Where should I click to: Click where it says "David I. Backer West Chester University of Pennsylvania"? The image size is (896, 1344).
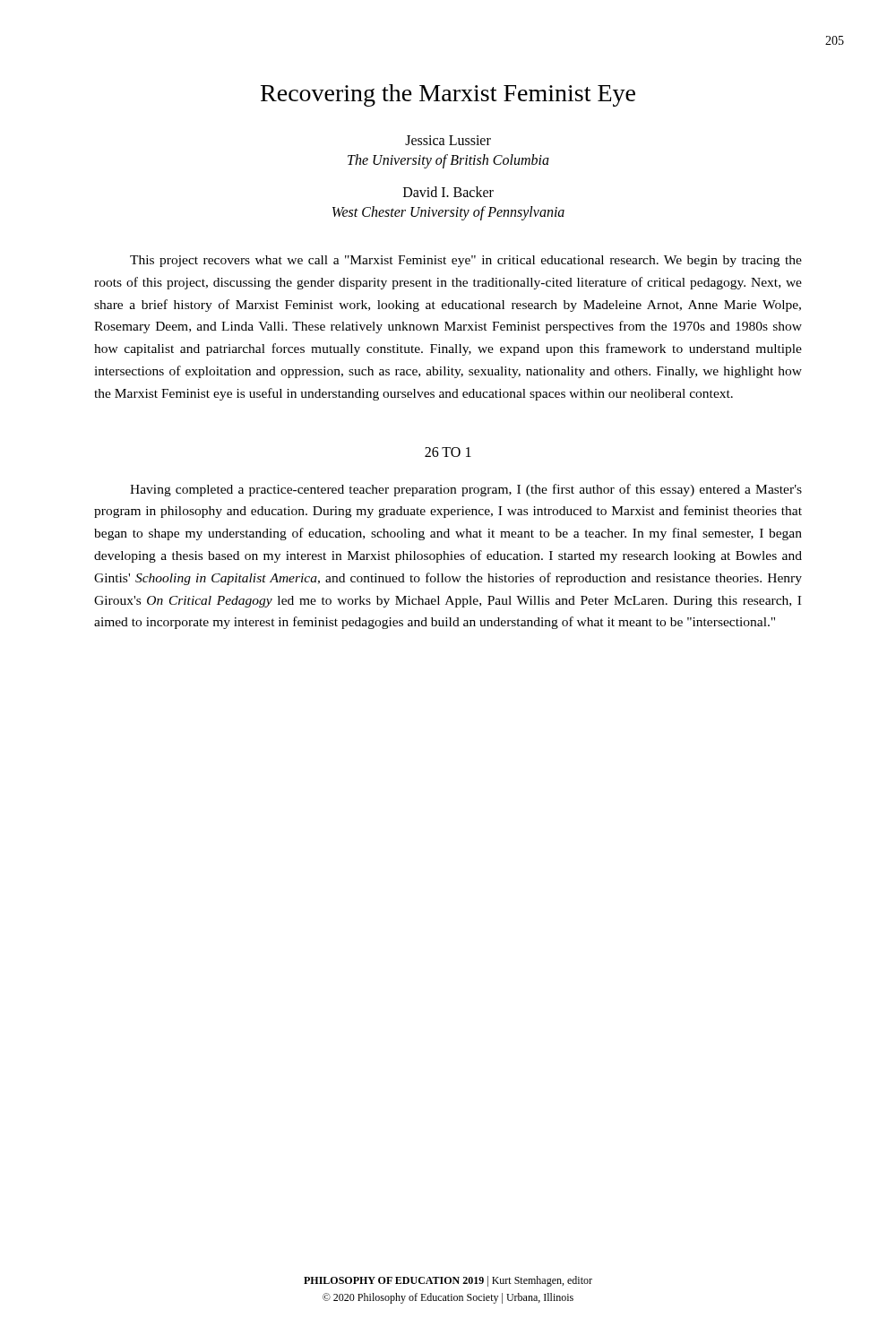pos(448,202)
